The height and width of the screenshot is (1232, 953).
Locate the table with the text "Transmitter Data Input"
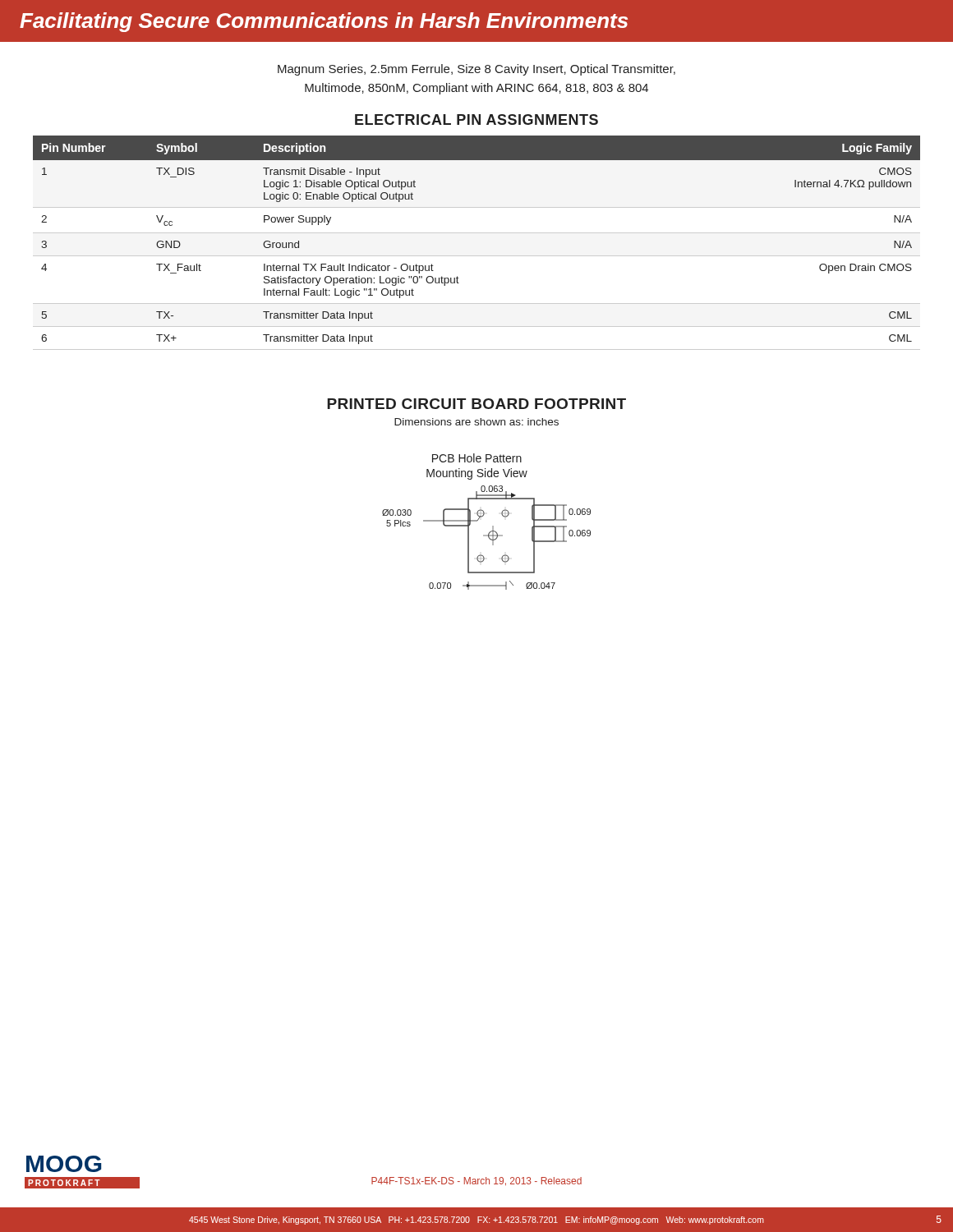[476, 243]
